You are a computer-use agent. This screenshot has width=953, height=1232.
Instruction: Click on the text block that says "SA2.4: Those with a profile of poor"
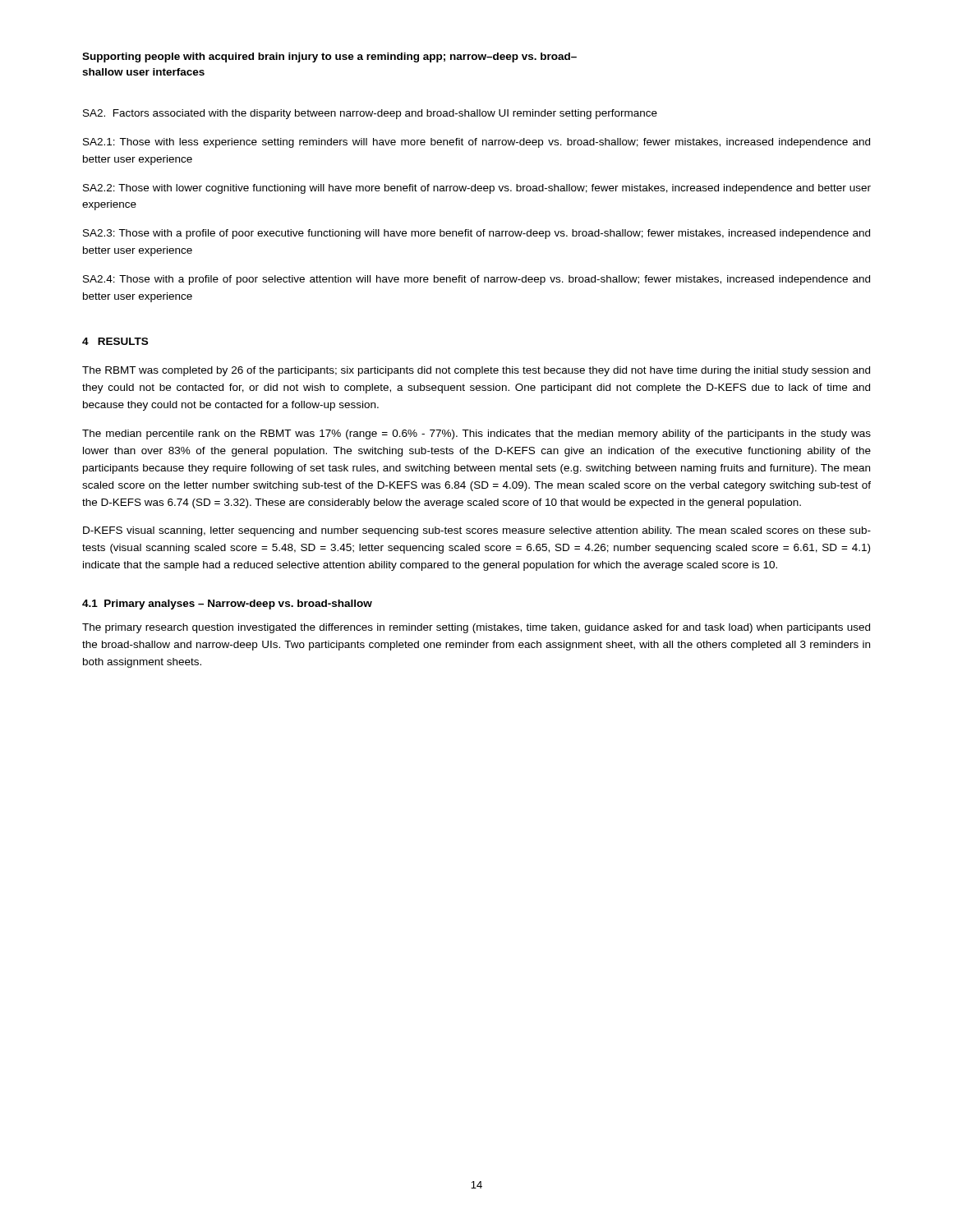coord(476,288)
